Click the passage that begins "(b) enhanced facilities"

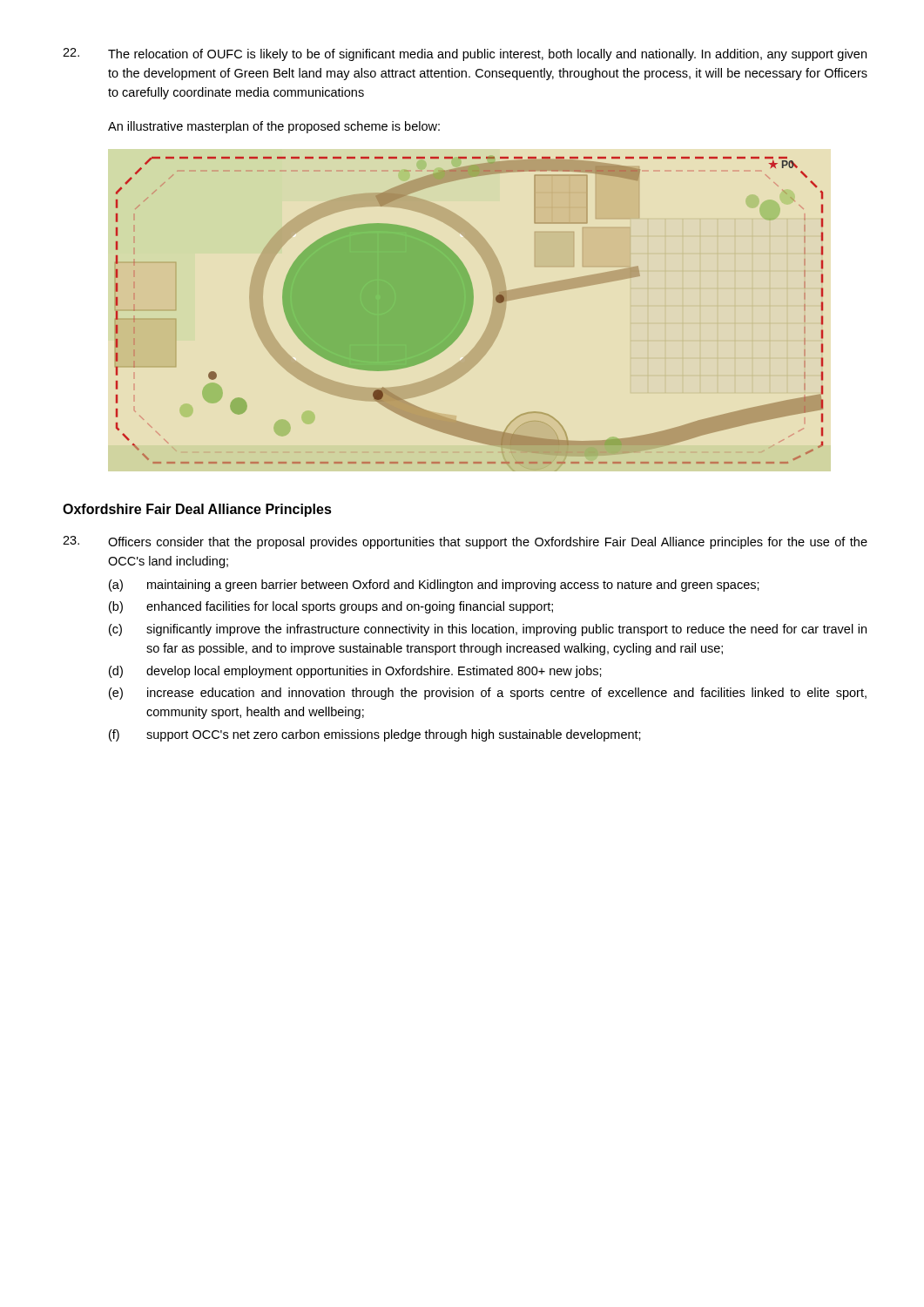[488, 607]
